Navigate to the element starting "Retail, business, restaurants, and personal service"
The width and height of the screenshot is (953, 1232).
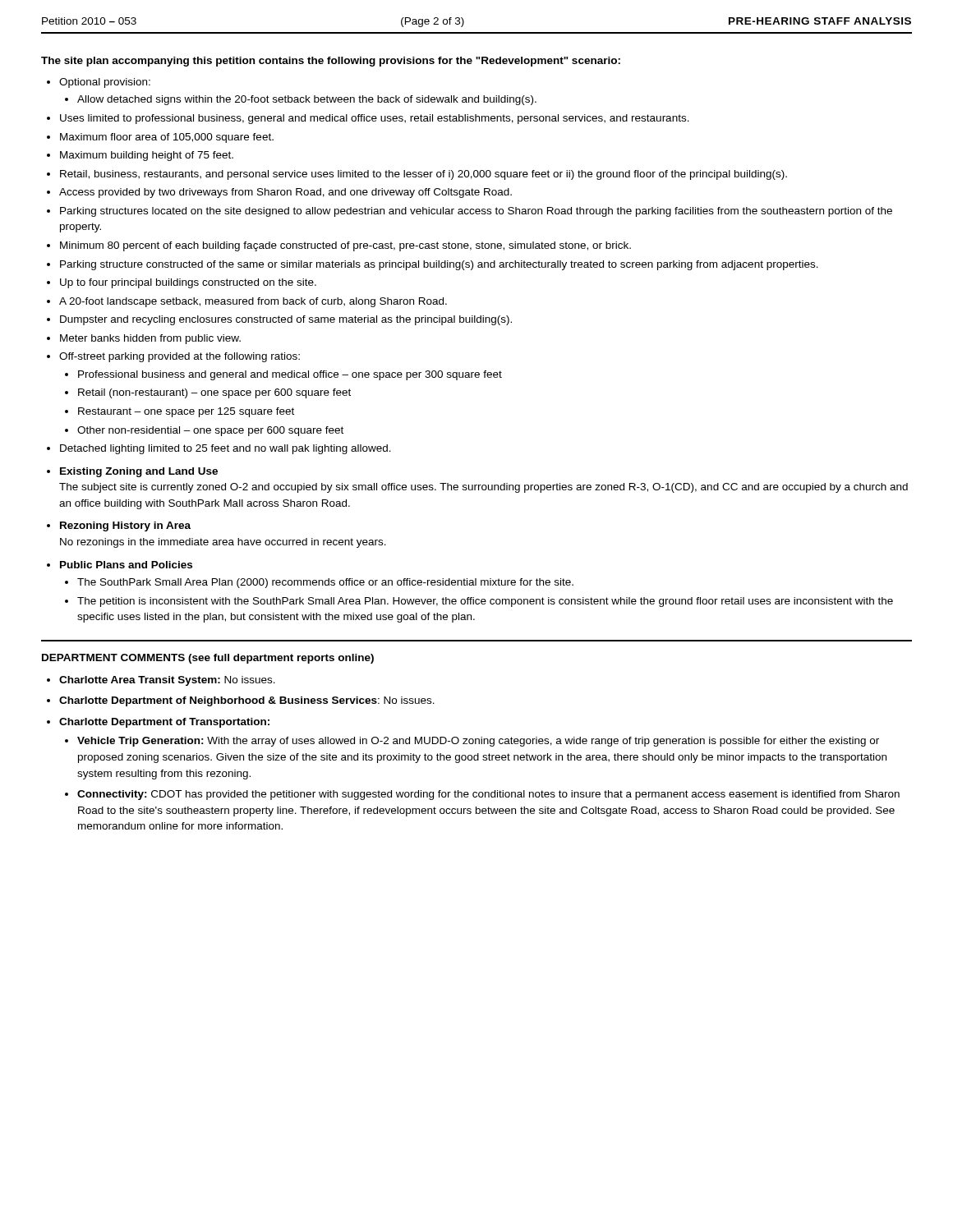(x=424, y=173)
